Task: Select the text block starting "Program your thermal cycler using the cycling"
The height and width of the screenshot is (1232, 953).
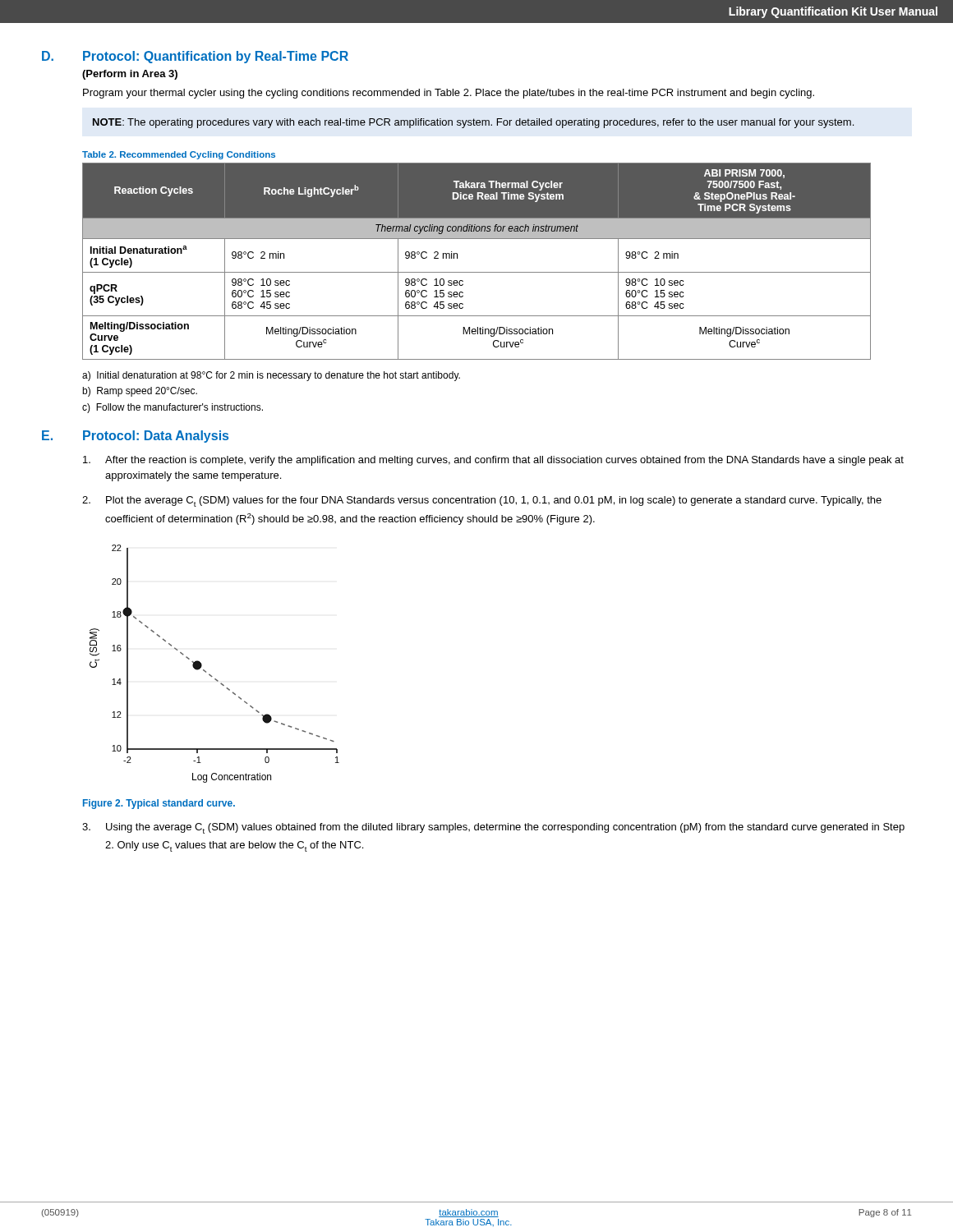Action: [449, 92]
